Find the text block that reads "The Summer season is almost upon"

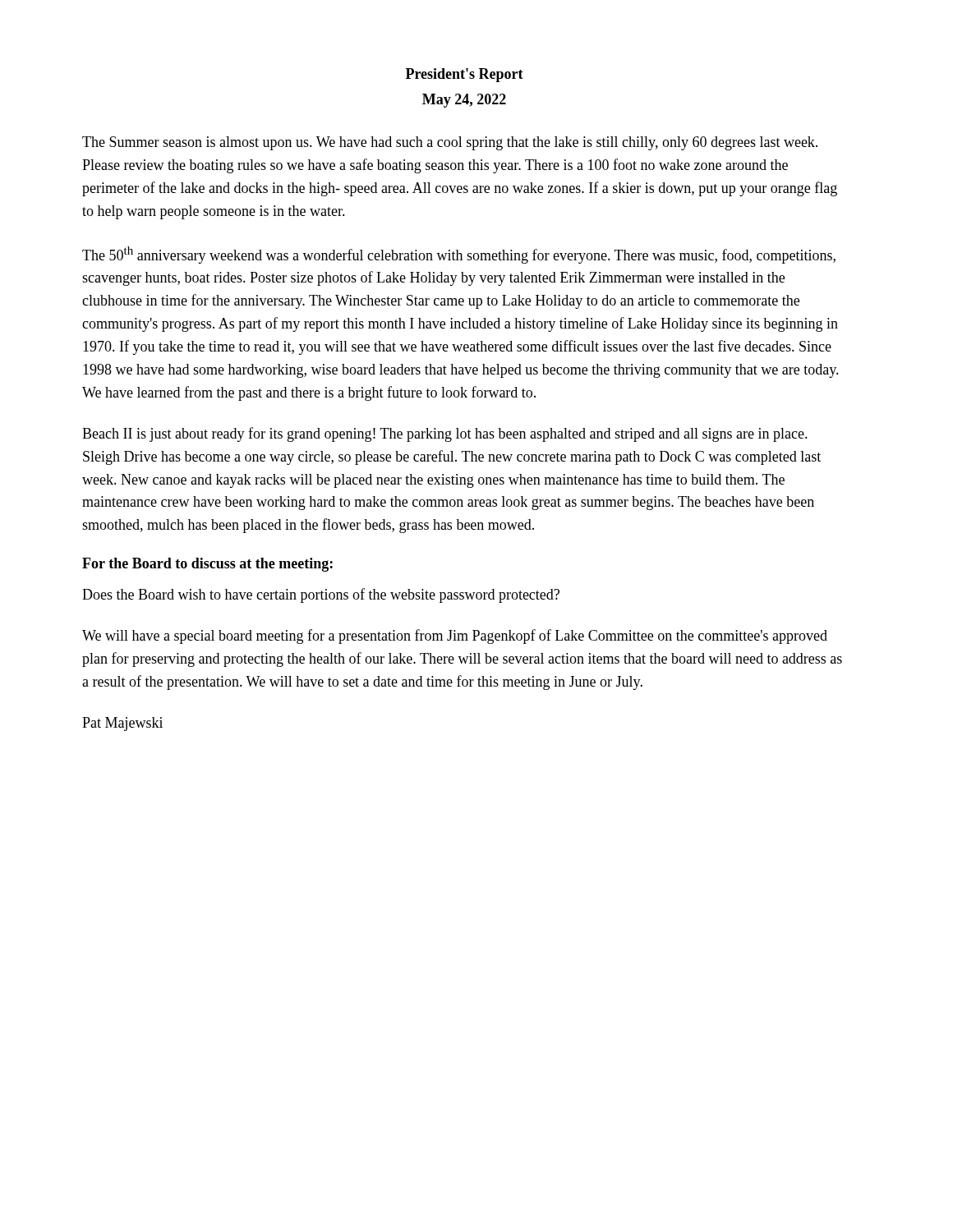click(x=460, y=176)
